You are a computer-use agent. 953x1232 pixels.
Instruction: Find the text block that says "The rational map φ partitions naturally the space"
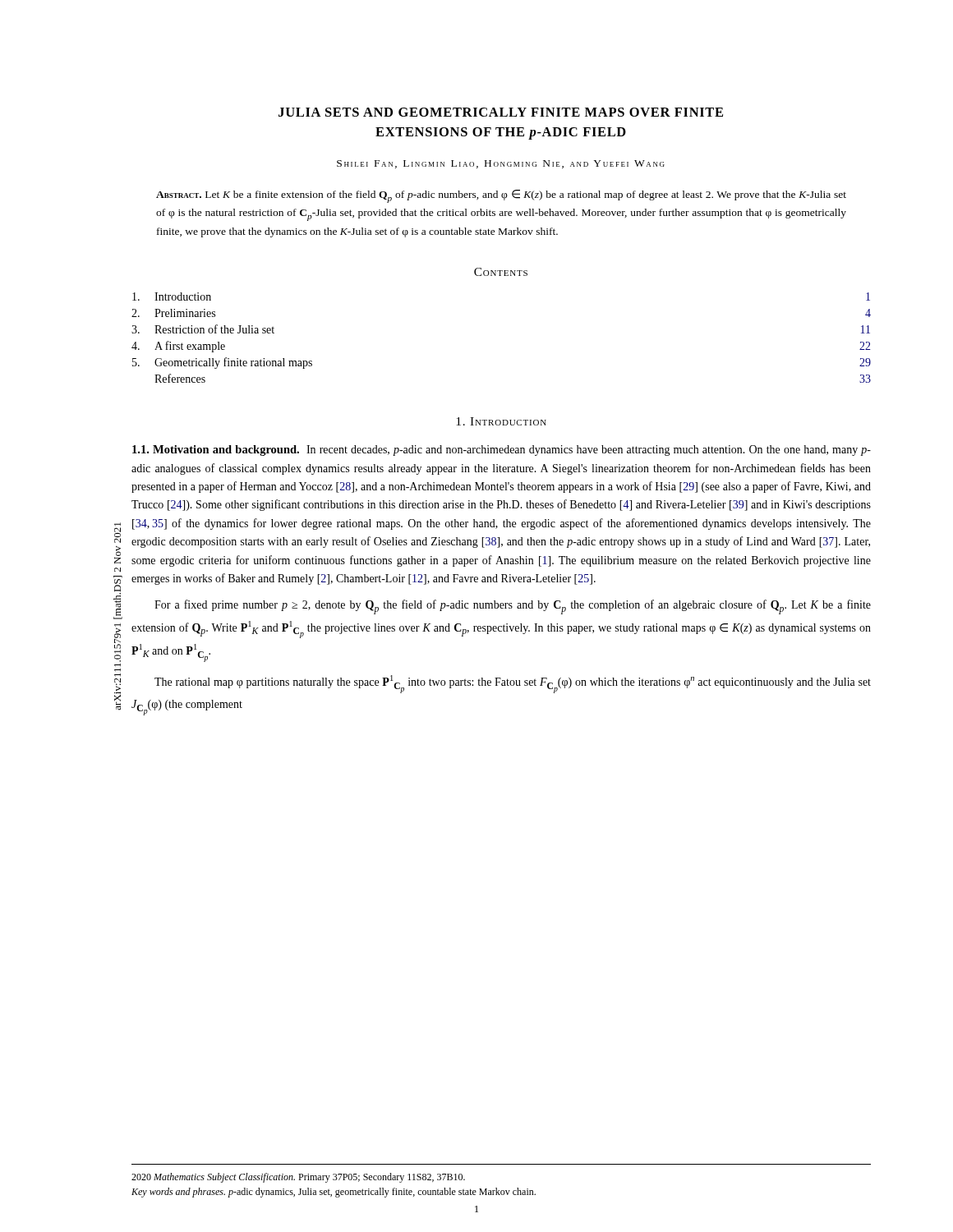(501, 695)
